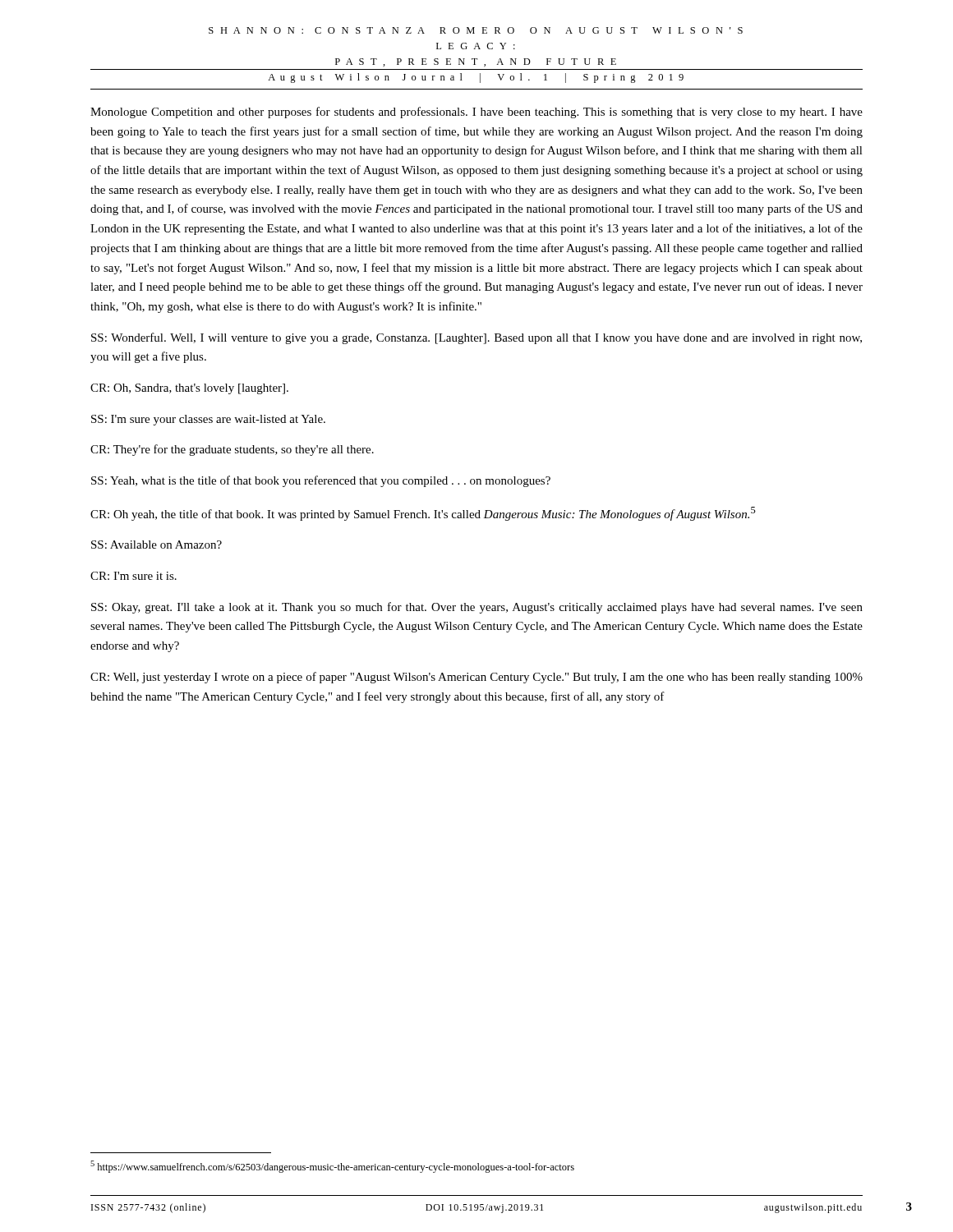Locate the text block with the text "CR: Oh, Sandra,"
The height and width of the screenshot is (1232, 953).
(189, 389)
